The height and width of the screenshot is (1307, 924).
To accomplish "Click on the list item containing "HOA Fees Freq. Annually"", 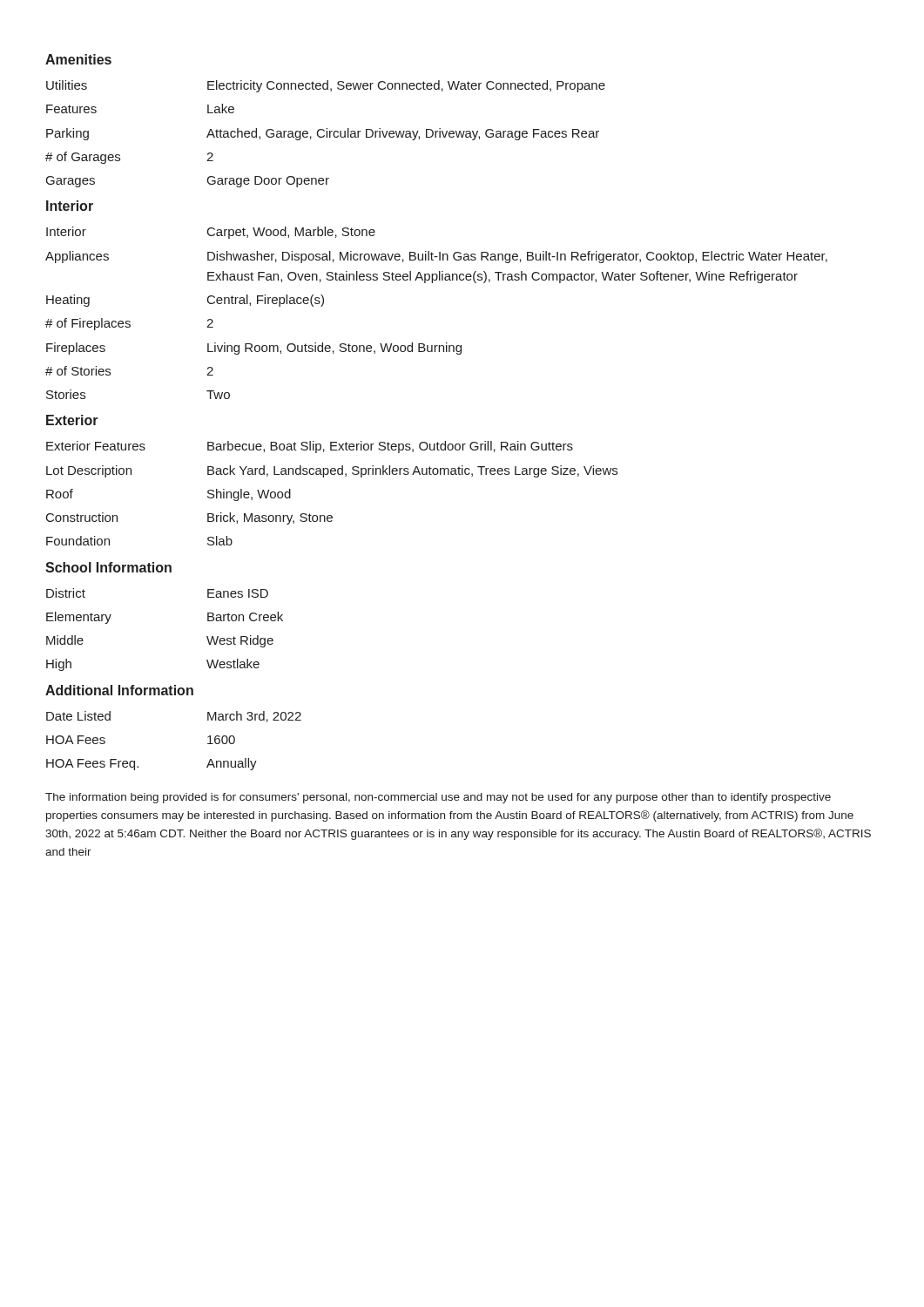I will click(95, 764).
